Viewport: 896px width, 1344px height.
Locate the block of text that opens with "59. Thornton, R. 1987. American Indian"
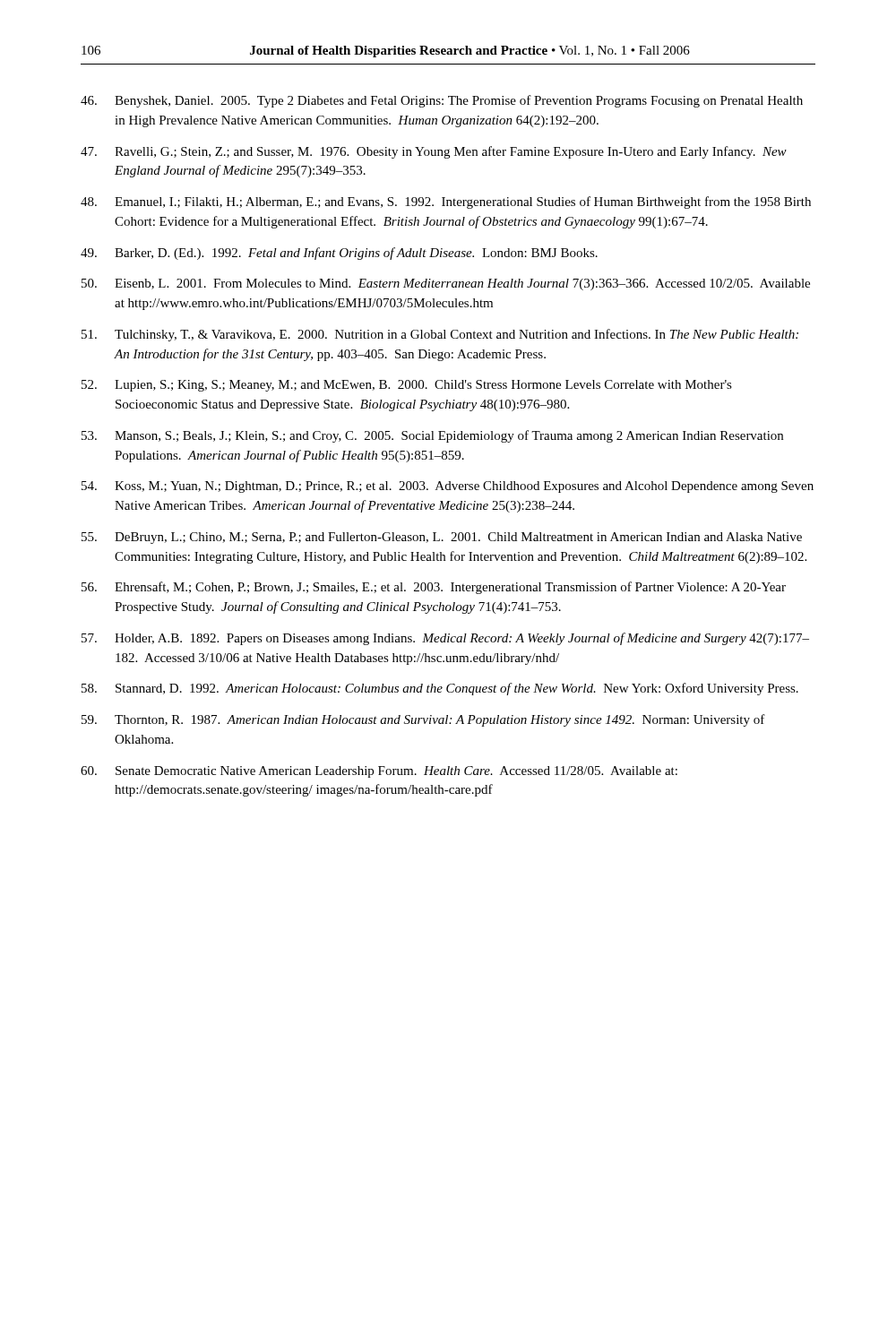pos(448,730)
